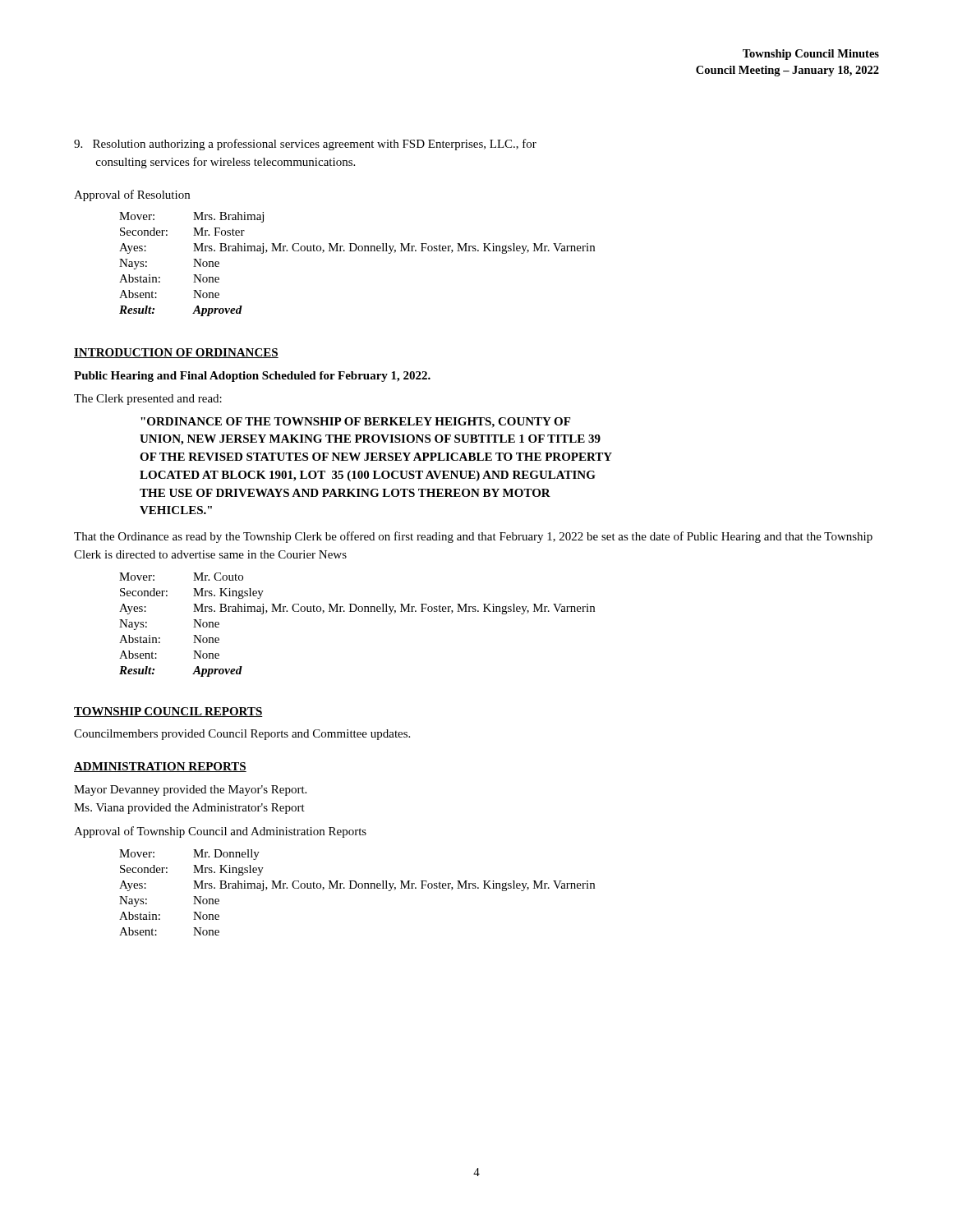Screen dimensions: 1232x953
Task: Find the list item containing "9. Resolution authorizing a professional services"
Action: pyautogui.click(x=476, y=153)
